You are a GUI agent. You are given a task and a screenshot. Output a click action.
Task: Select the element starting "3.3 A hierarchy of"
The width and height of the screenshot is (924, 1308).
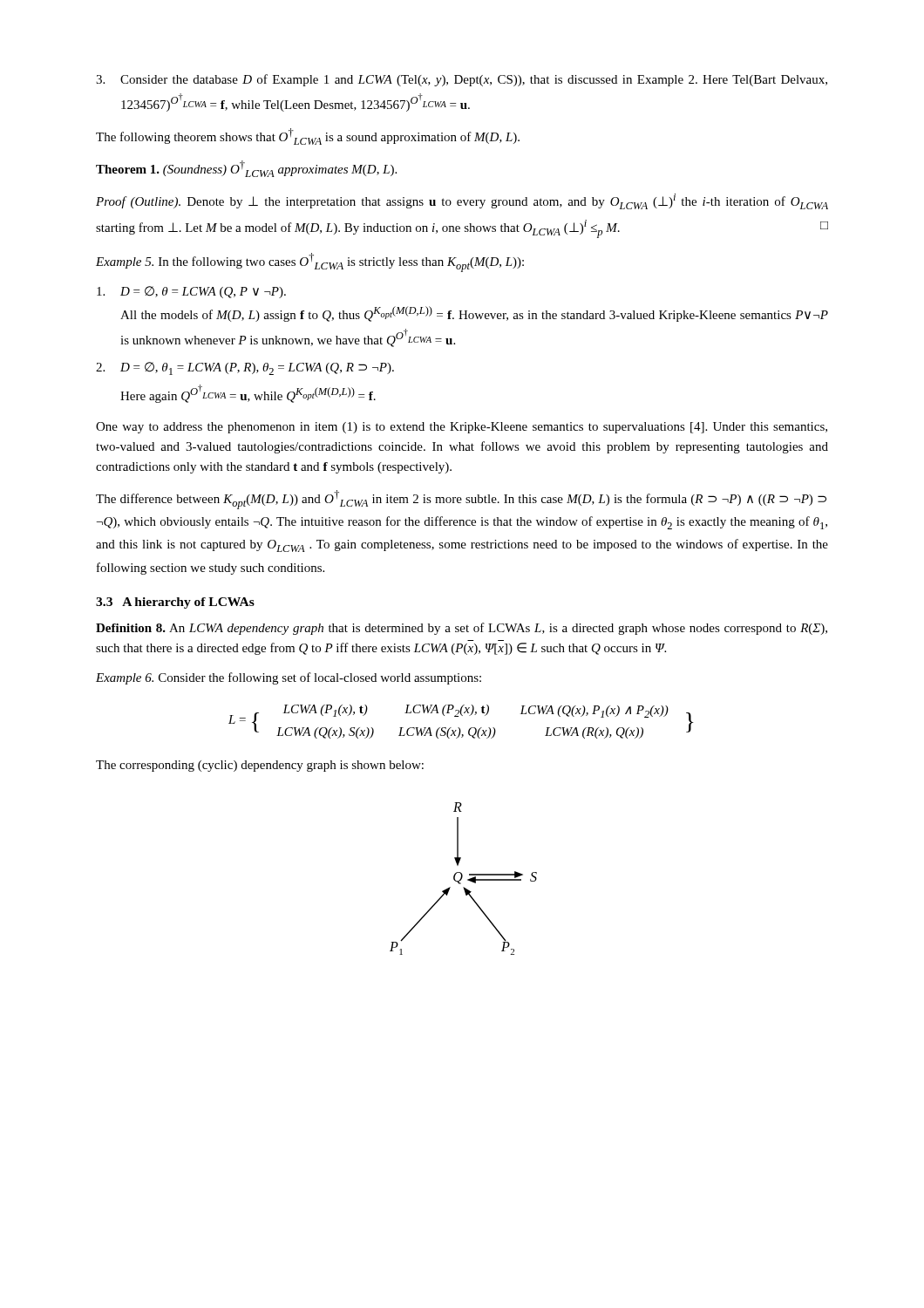175,601
